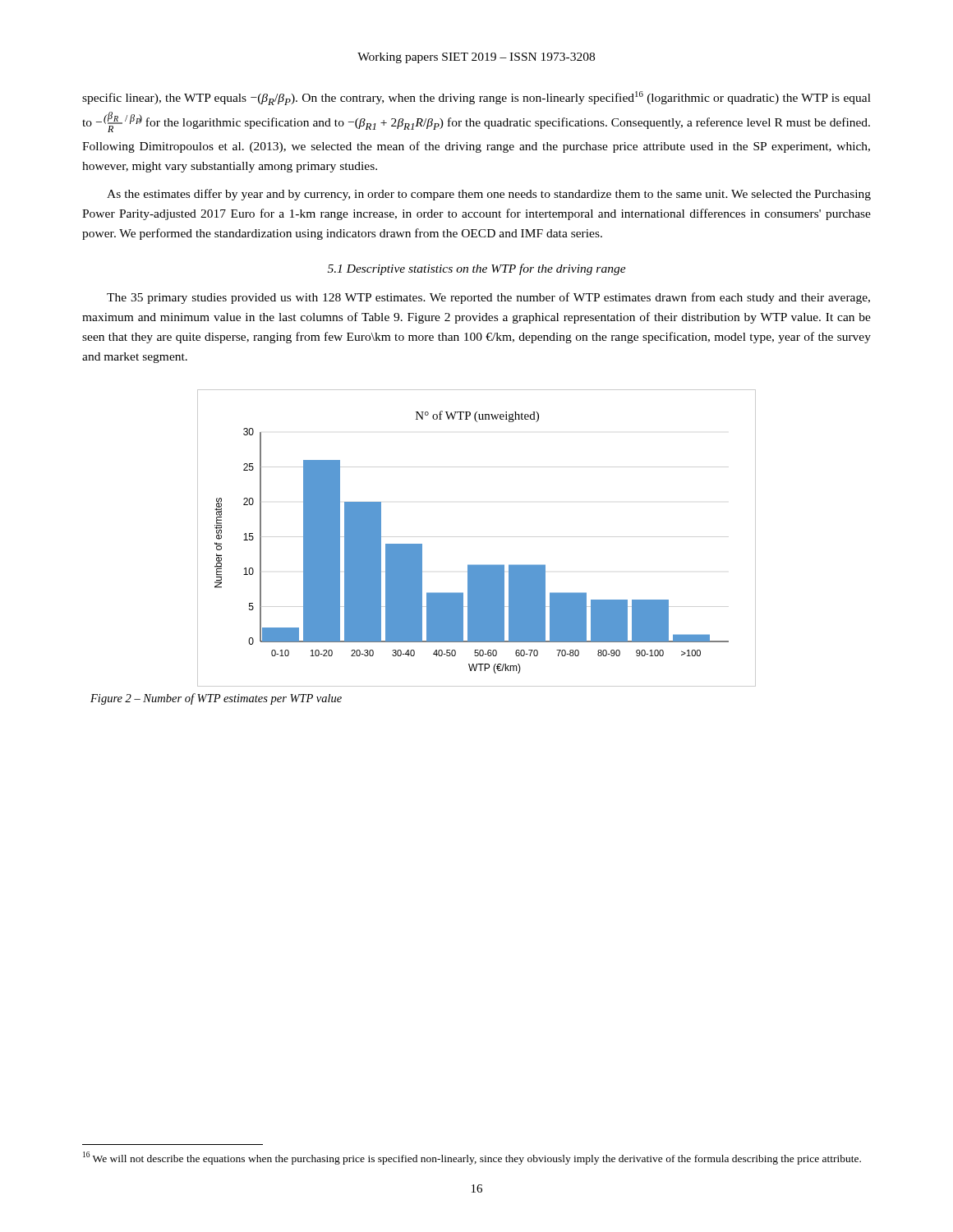The width and height of the screenshot is (953, 1232).
Task: Find the passage starting "The 35 primary studies"
Action: pyautogui.click(x=476, y=327)
